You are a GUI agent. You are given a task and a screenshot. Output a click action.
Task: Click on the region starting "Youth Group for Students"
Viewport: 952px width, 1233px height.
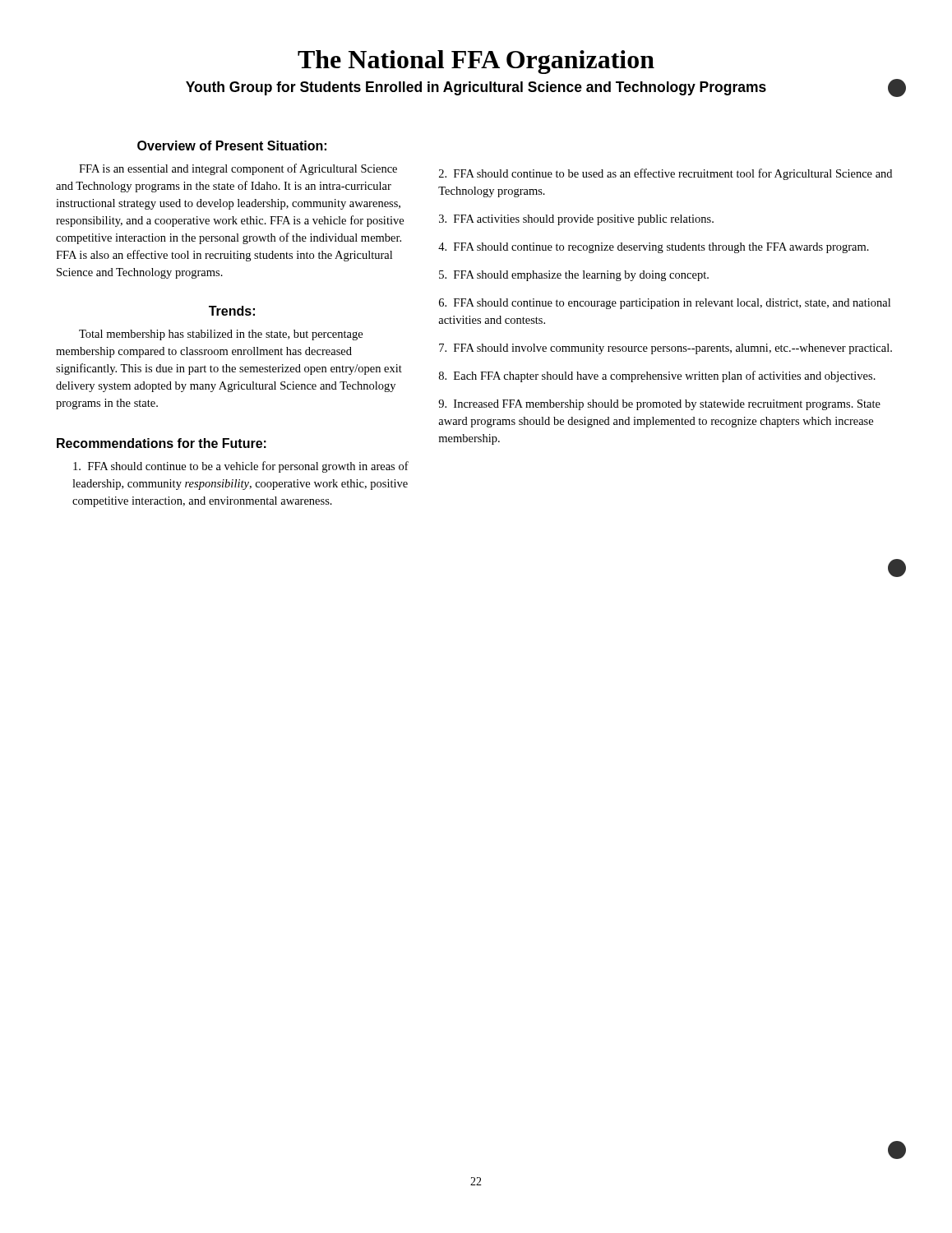(476, 87)
